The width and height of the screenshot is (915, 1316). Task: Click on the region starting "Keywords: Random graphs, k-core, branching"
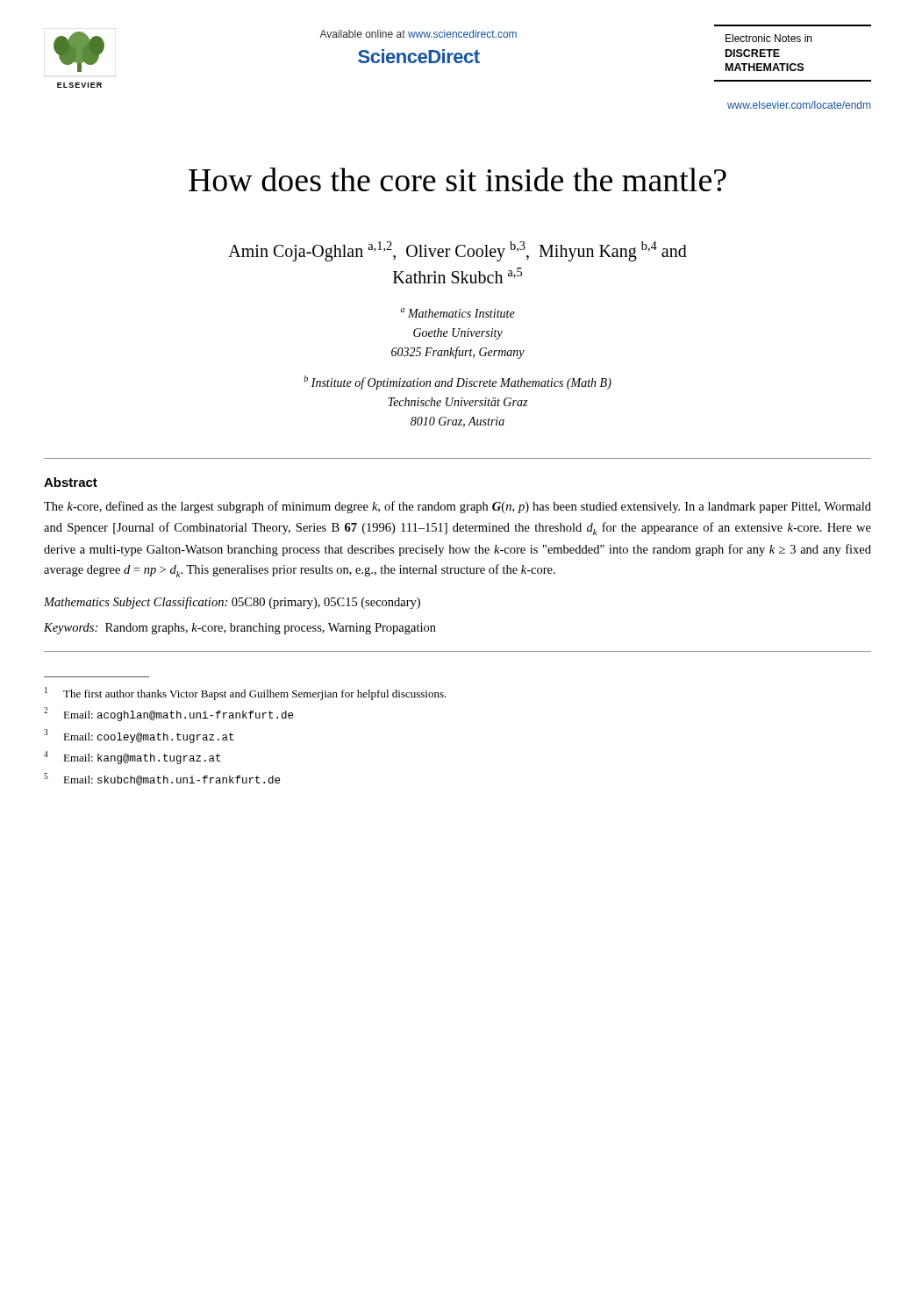[x=240, y=627]
